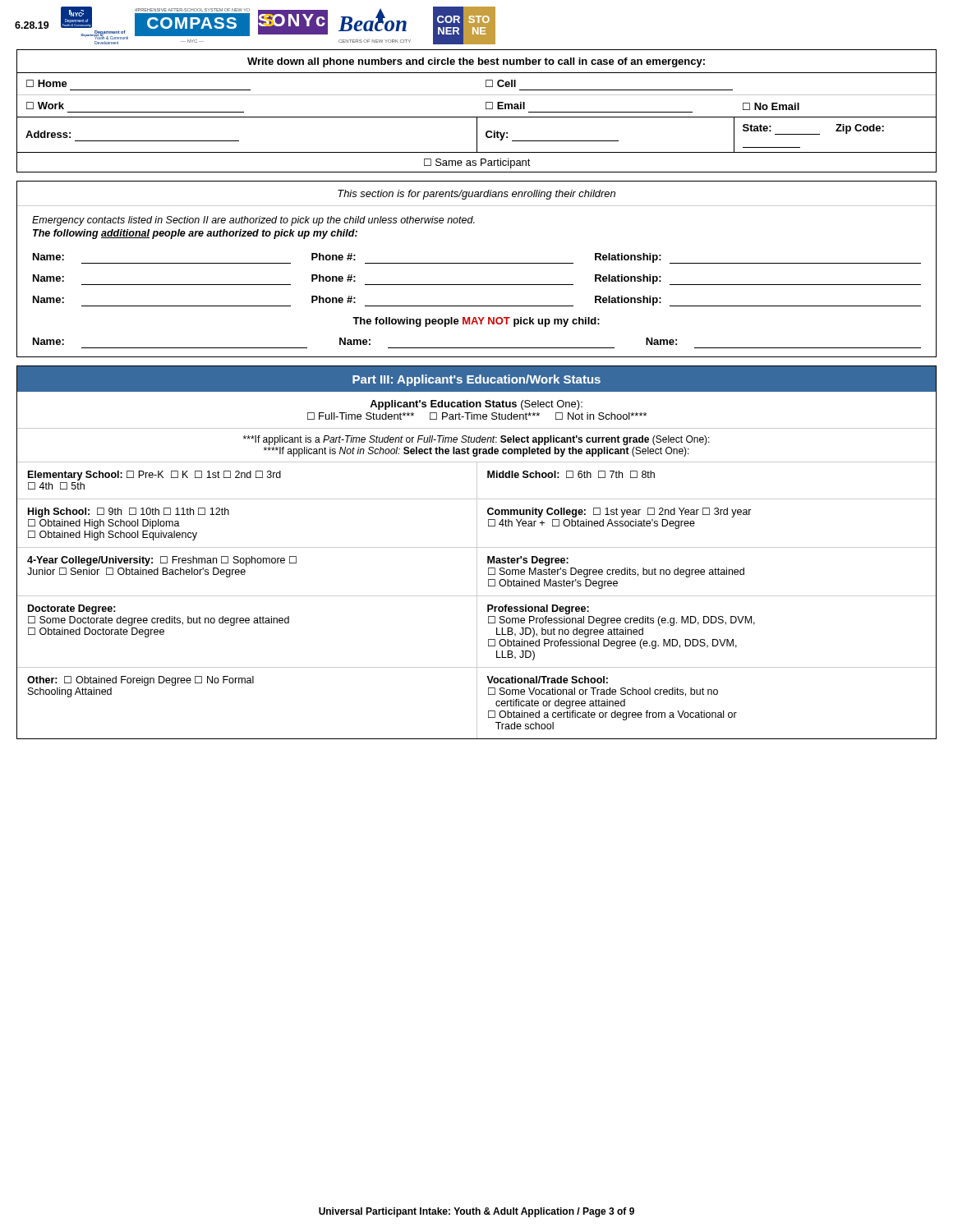Select the table that reads "Vocational/Trade School: ☐"

click(476, 552)
